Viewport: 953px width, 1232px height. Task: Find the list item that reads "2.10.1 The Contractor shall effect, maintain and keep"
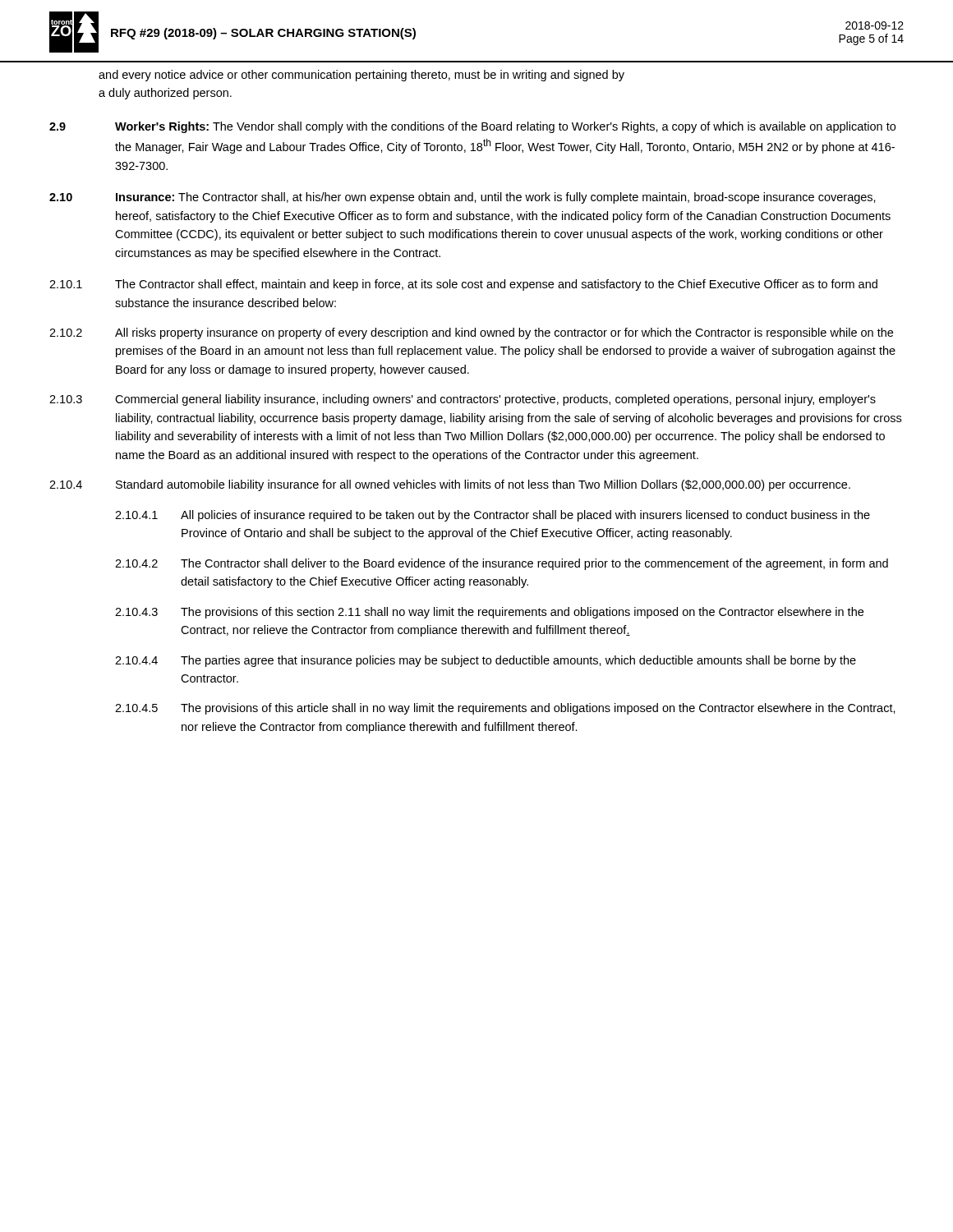476,294
